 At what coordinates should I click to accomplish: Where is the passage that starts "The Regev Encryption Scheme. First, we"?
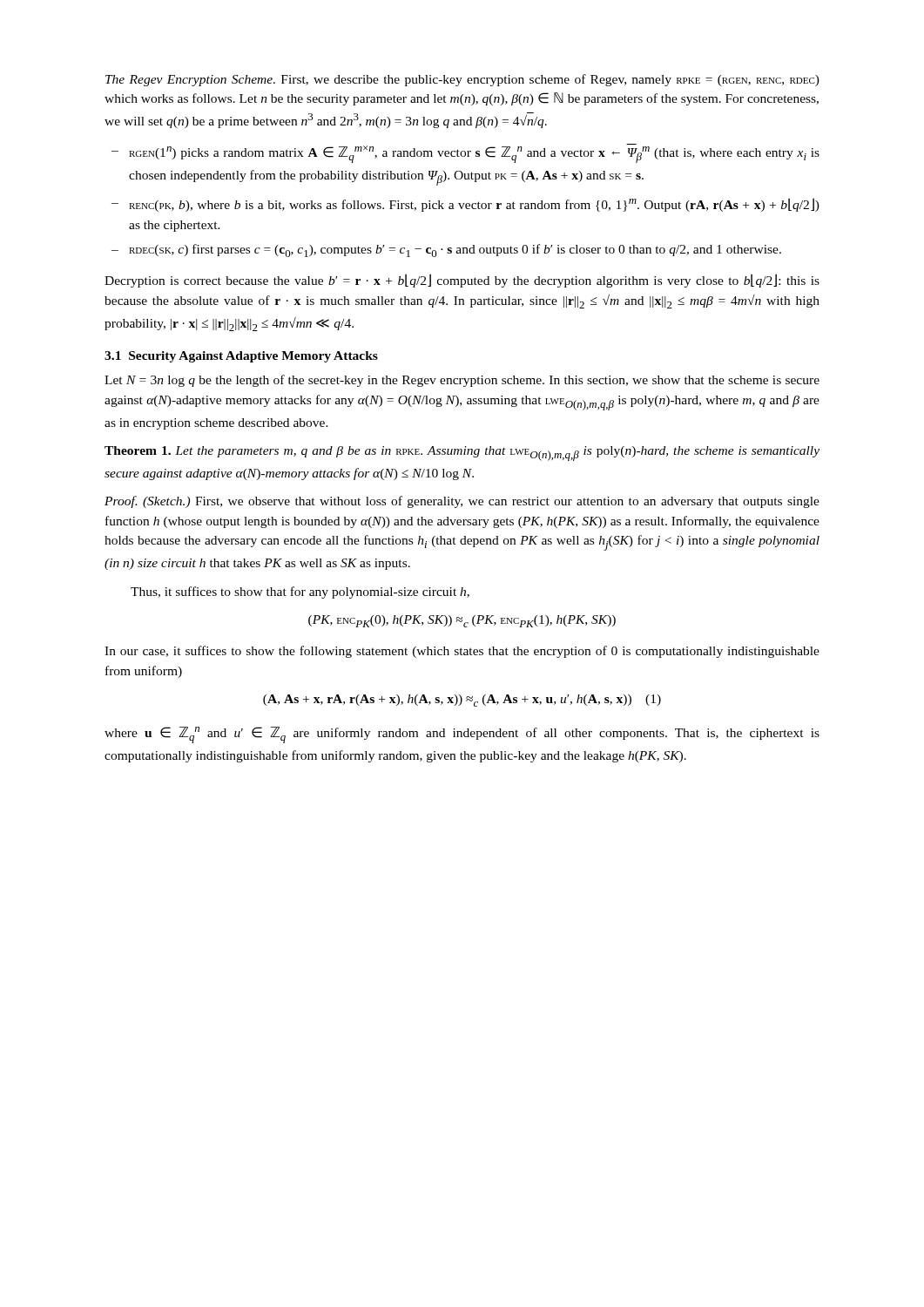pyautogui.click(x=462, y=100)
